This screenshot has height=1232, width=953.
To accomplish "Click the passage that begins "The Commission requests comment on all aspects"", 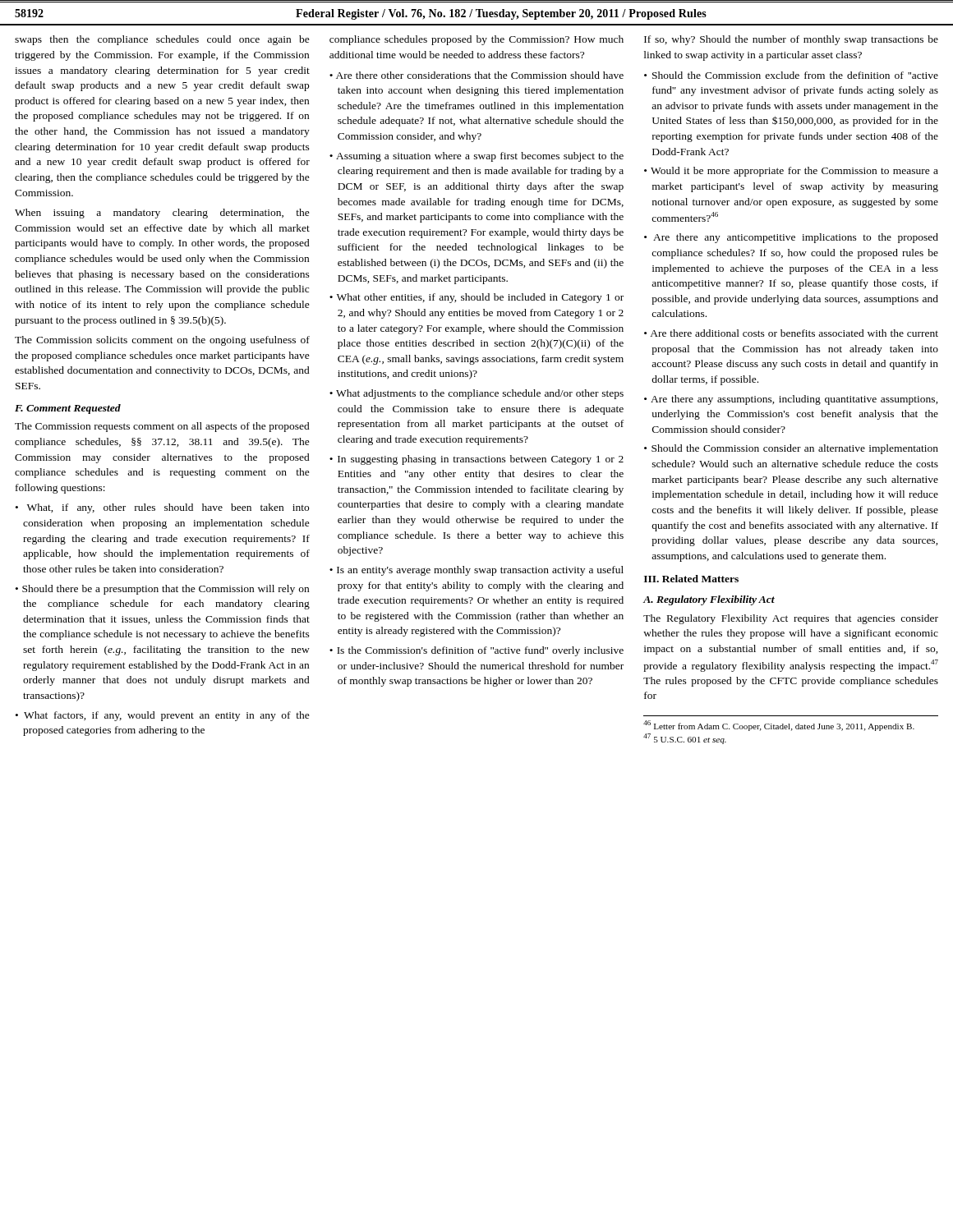I will [162, 457].
